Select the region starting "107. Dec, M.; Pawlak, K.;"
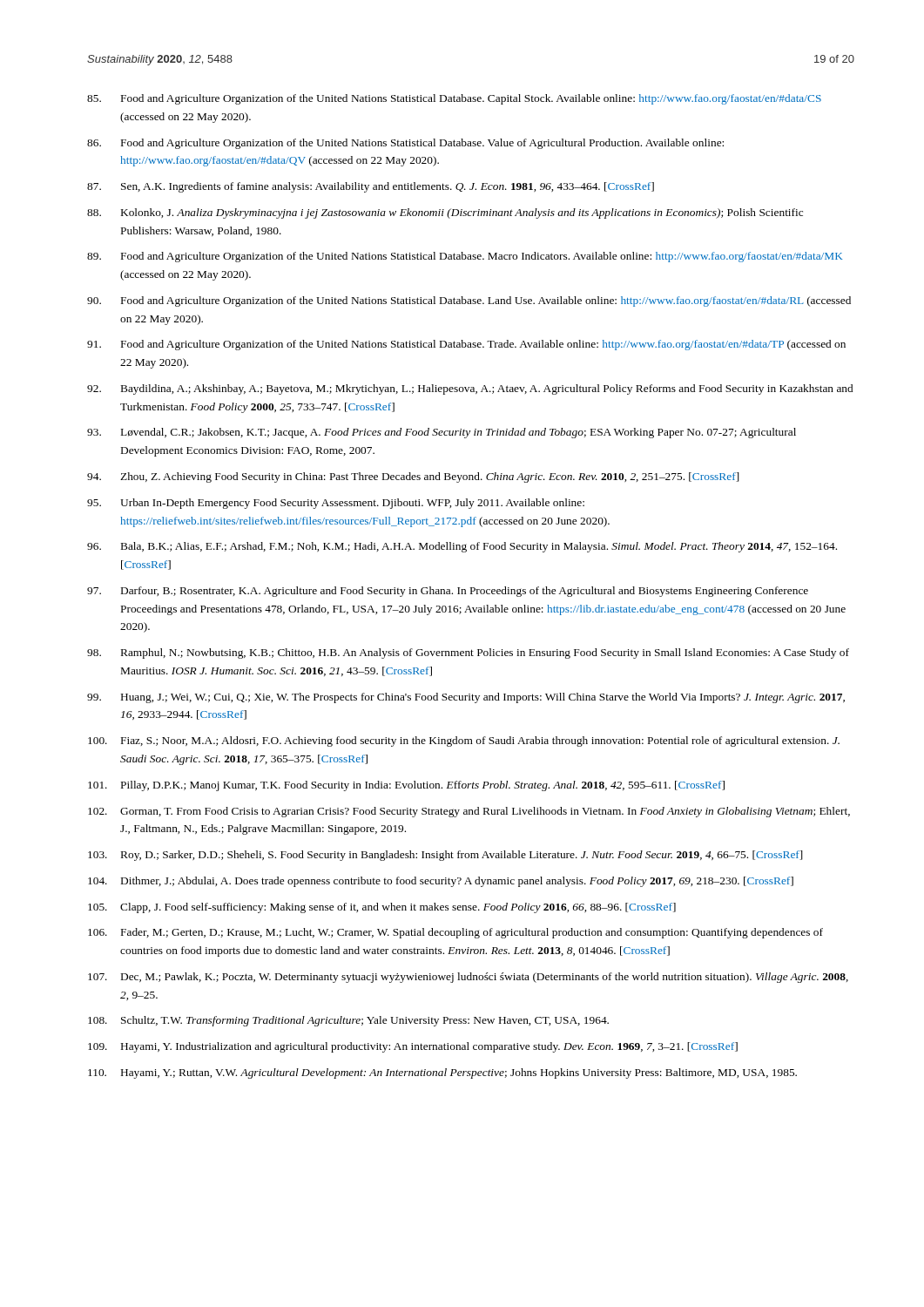Viewport: 924px width, 1307px height. click(x=471, y=986)
